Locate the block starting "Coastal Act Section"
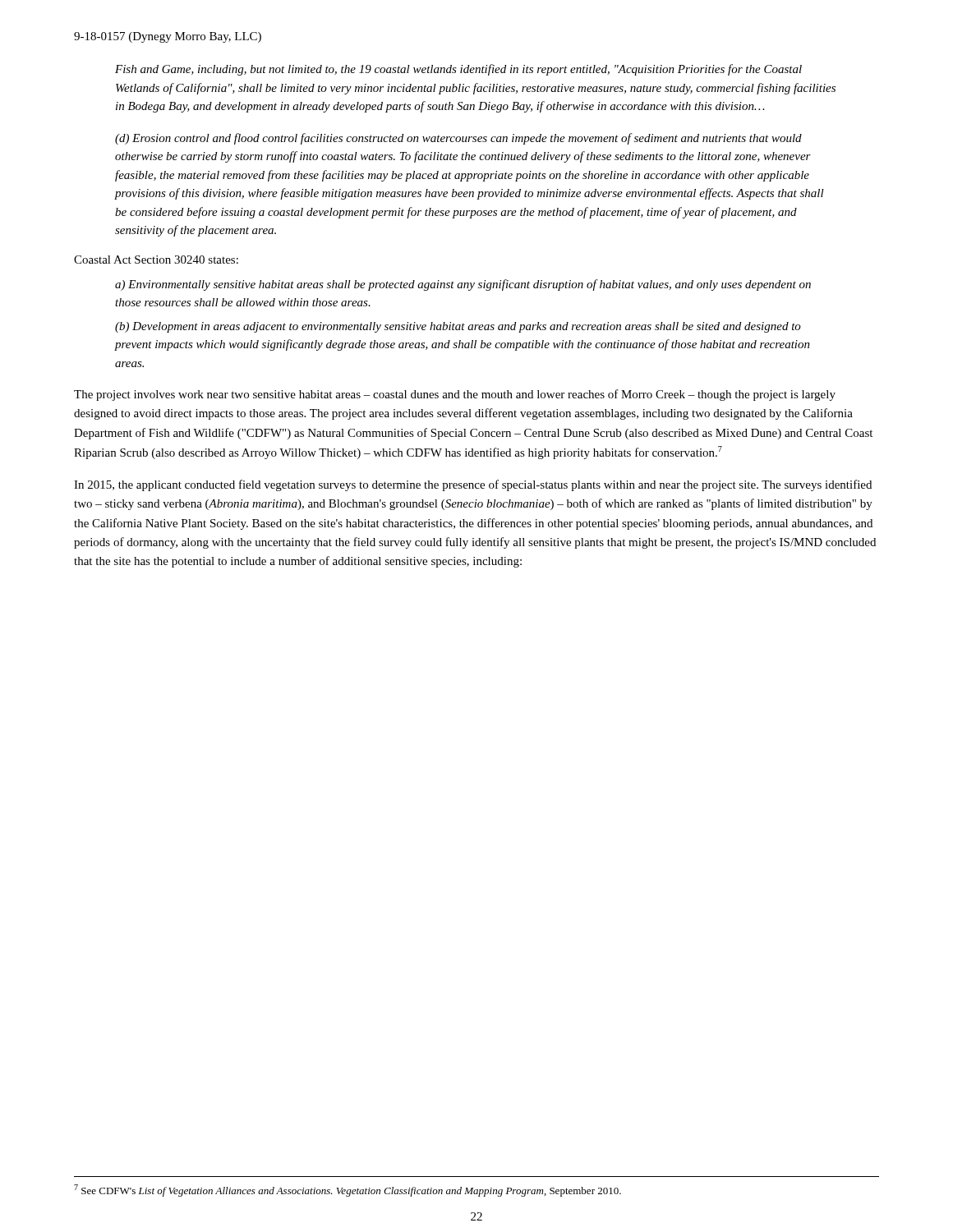953x1232 pixels. point(156,259)
